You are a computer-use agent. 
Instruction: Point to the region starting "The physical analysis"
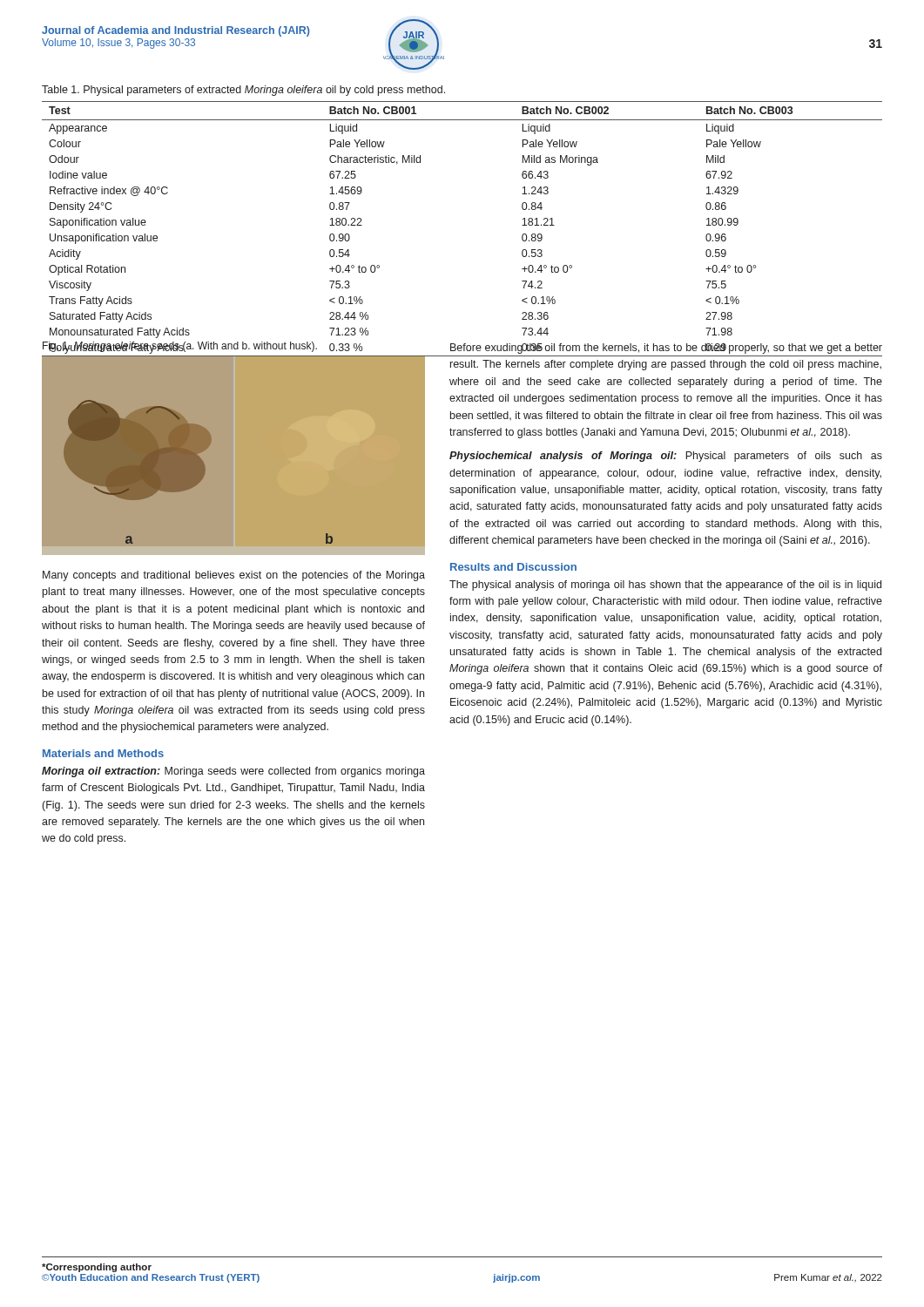[x=666, y=652]
